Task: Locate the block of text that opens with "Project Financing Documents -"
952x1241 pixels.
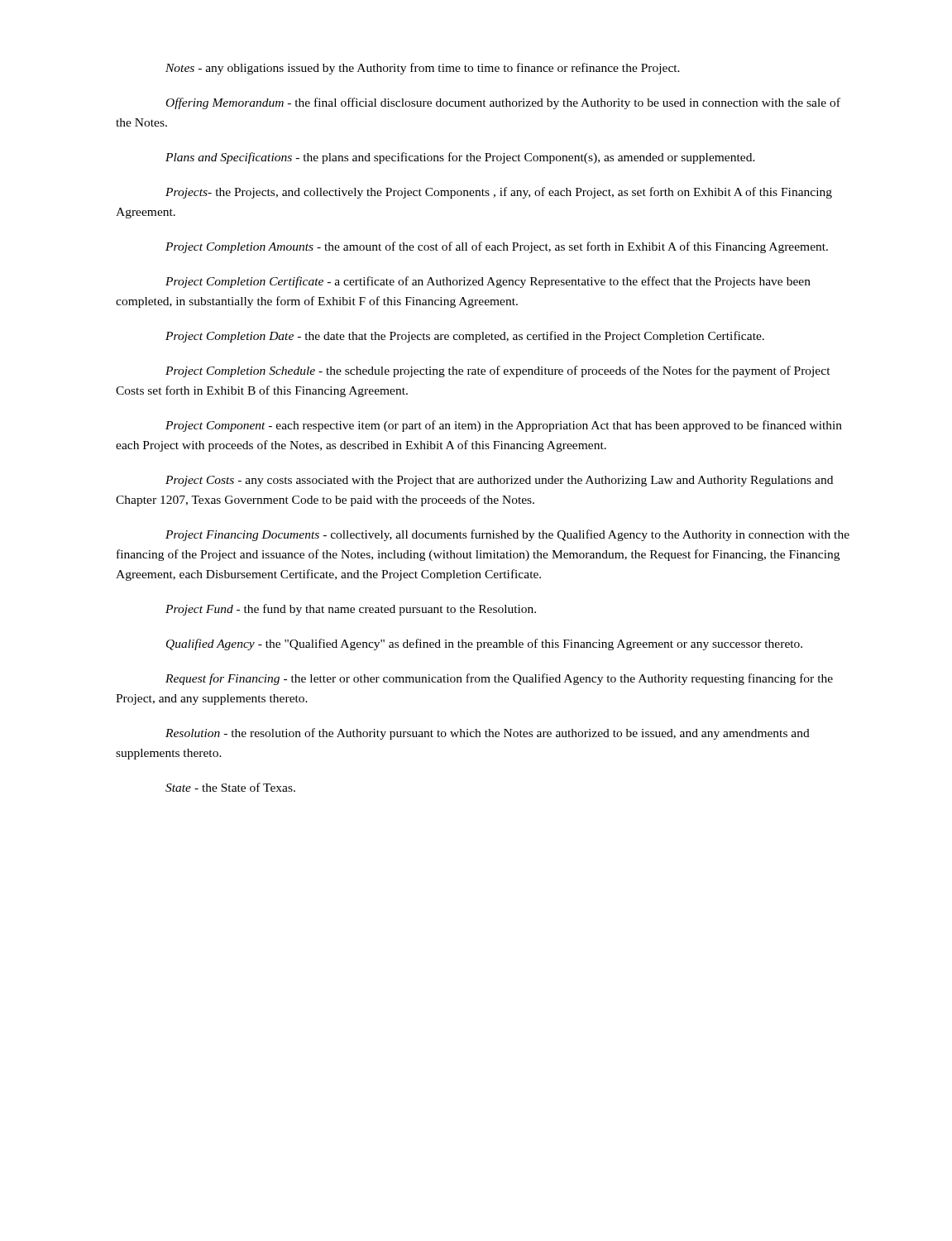Action: pos(486,555)
